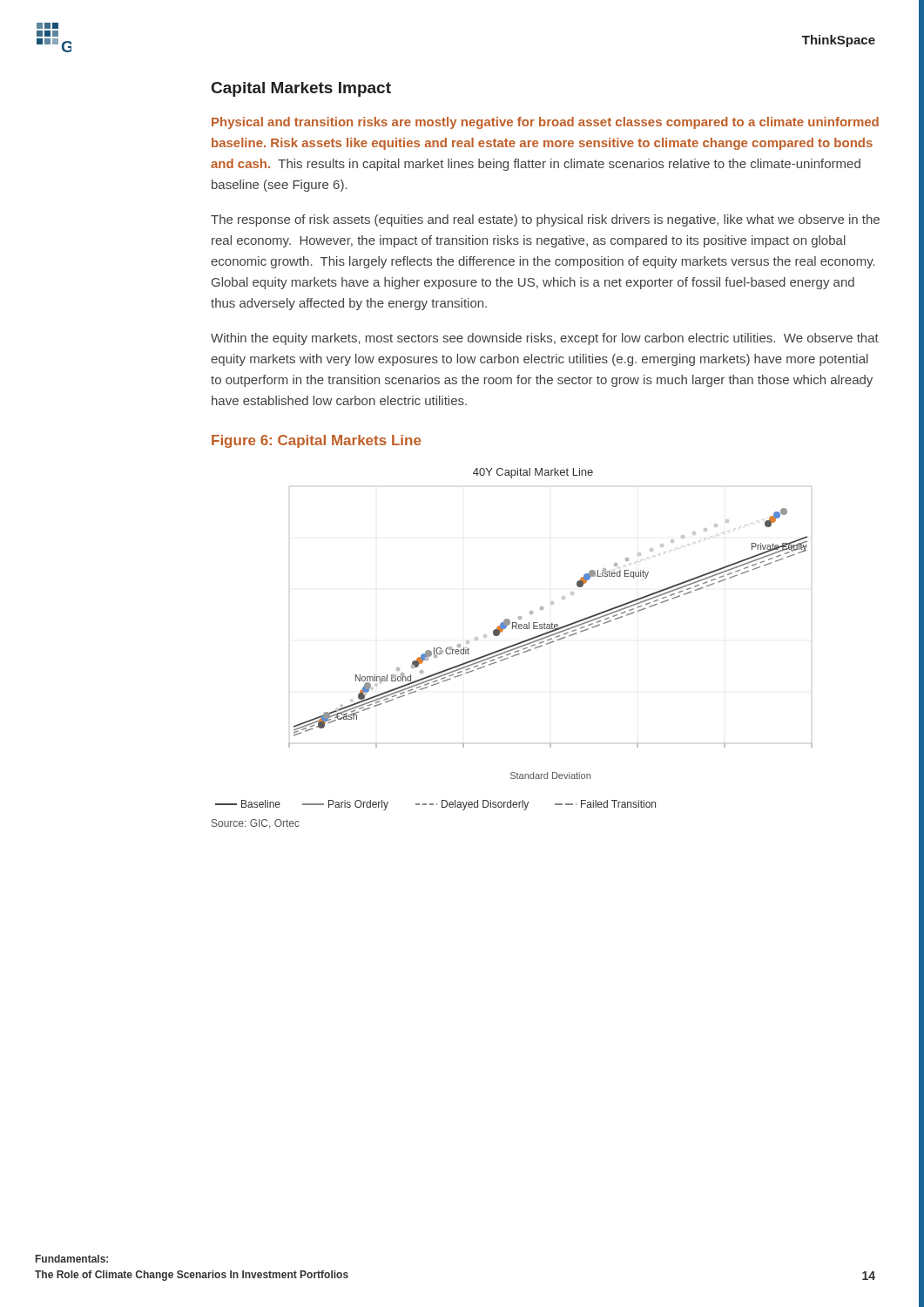Select the passage starting "Within the equity markets, most sectors see"
Viewport: 924px width, 1307px height.
pos(545,369)
